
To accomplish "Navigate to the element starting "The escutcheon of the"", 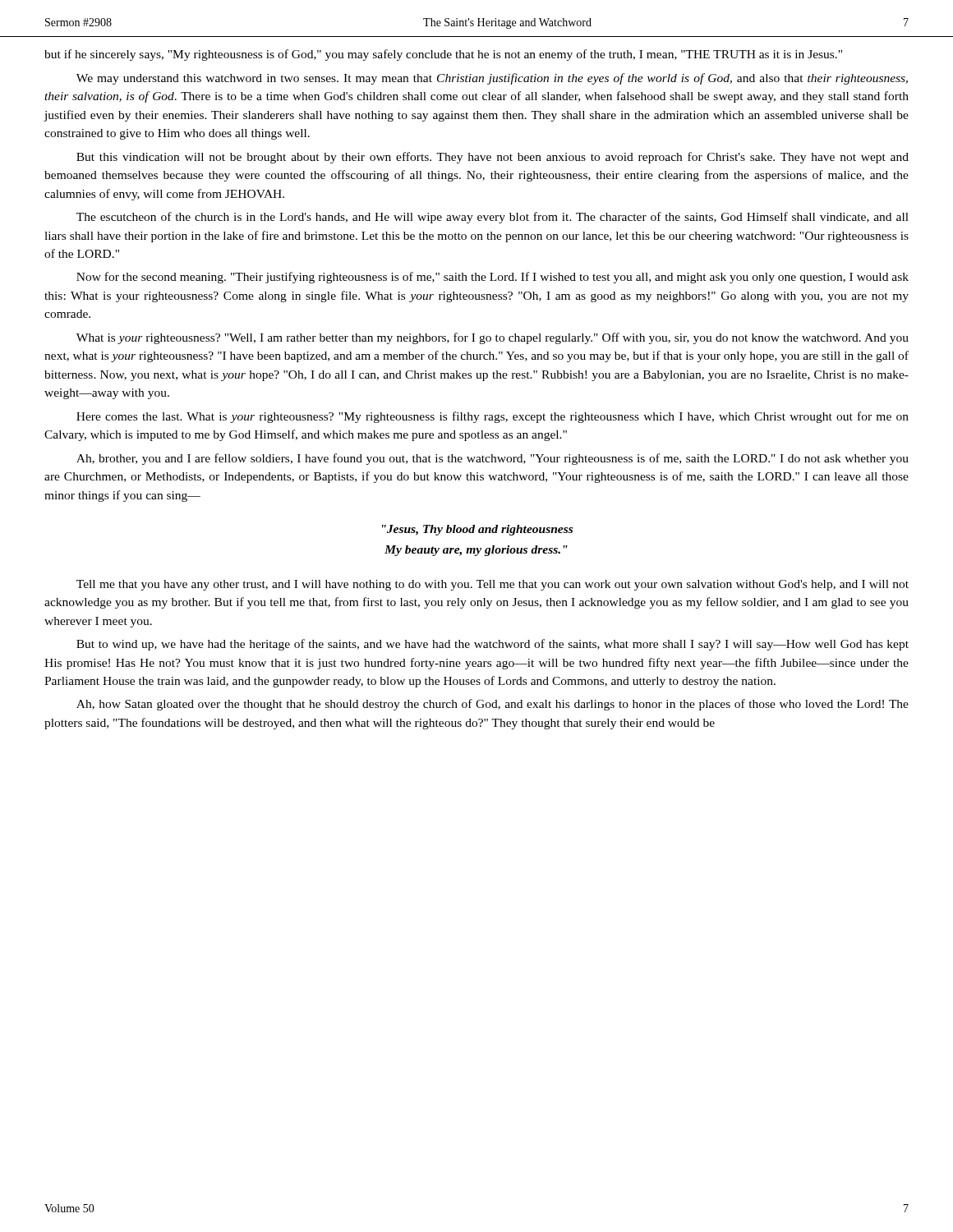I will coord(476,235).
